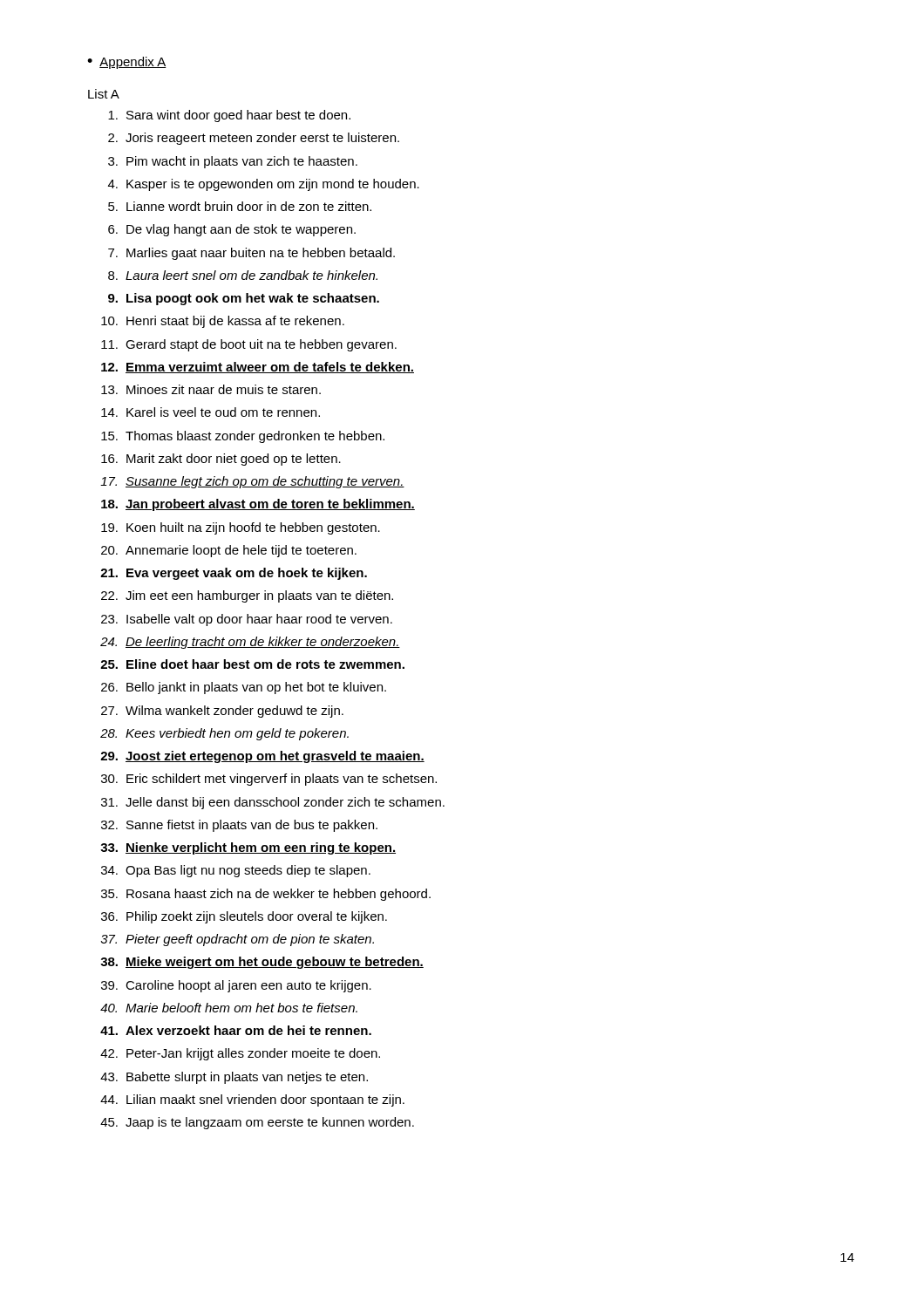The height and width of the screenshot is (1308, 924).
Task: Find the list item containing "39.Caroline hoopt al jaren een"
Action: [230, 985]
